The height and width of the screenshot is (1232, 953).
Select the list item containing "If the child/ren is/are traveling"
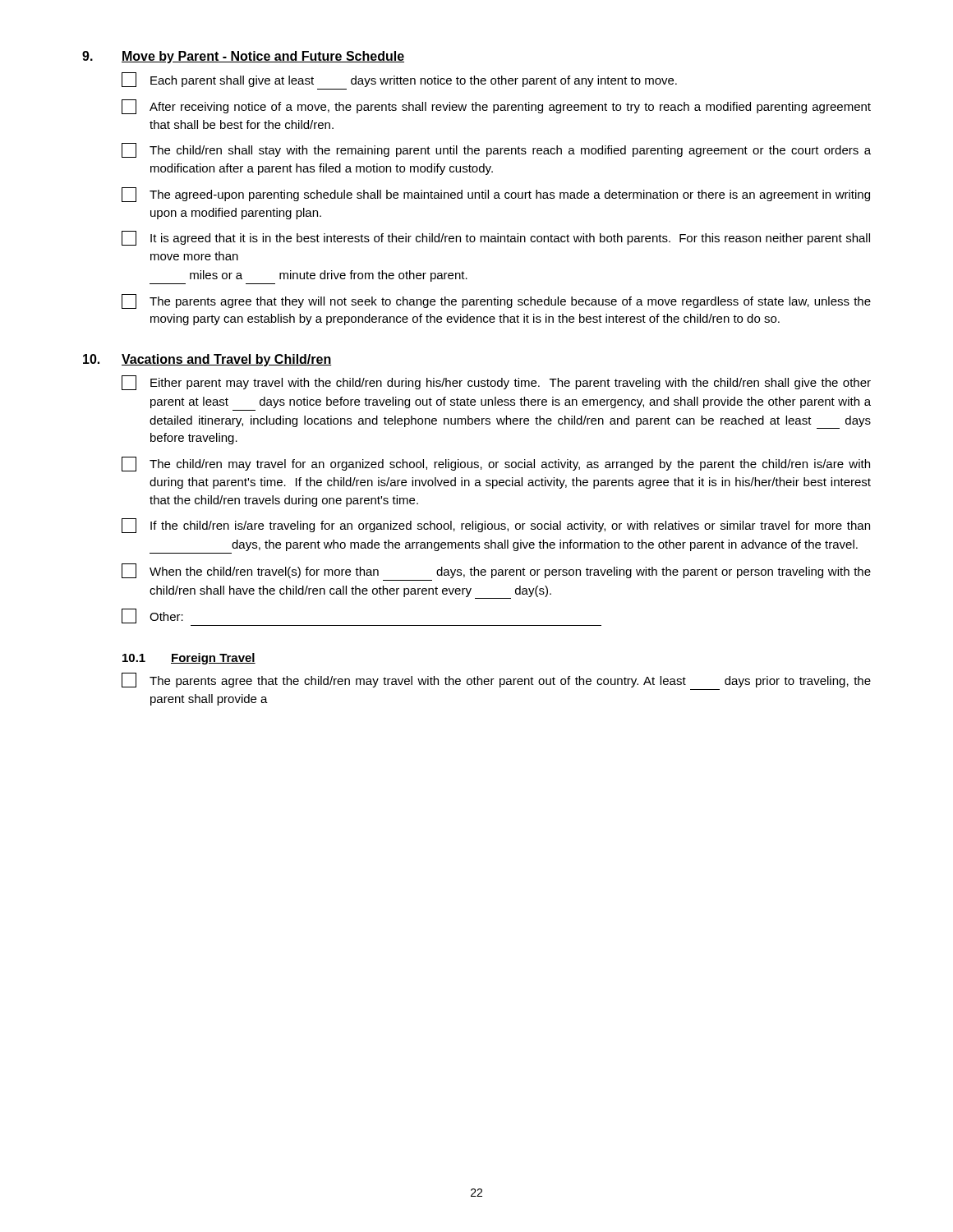(x=496, y=535)
